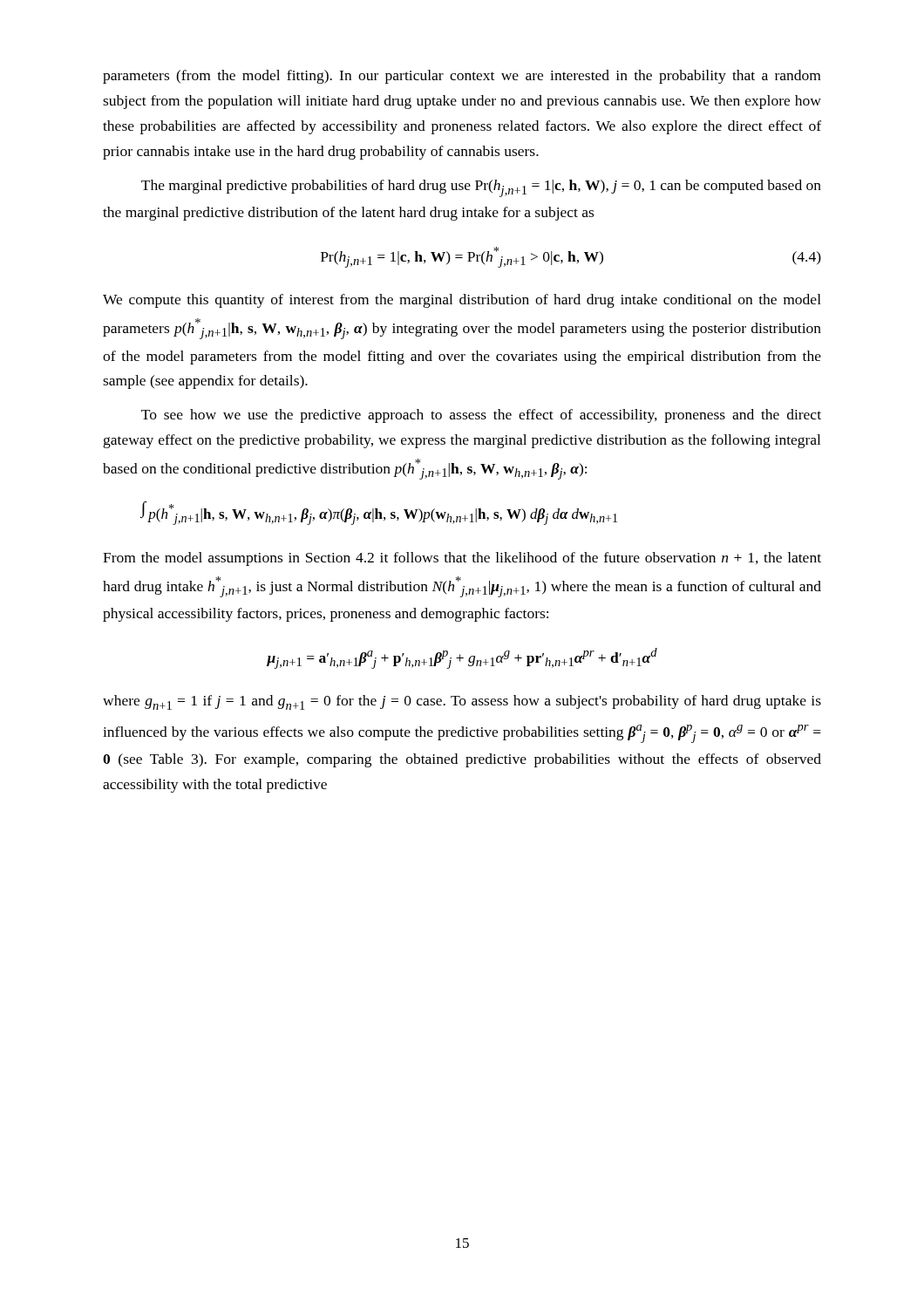The height and width of the screenshot is (1308, 924).
Task: Locate the block starting "μj,n+1 = a′h,n+1βaj + p′h,n+1βpj +"
Action: coord(462,657)
